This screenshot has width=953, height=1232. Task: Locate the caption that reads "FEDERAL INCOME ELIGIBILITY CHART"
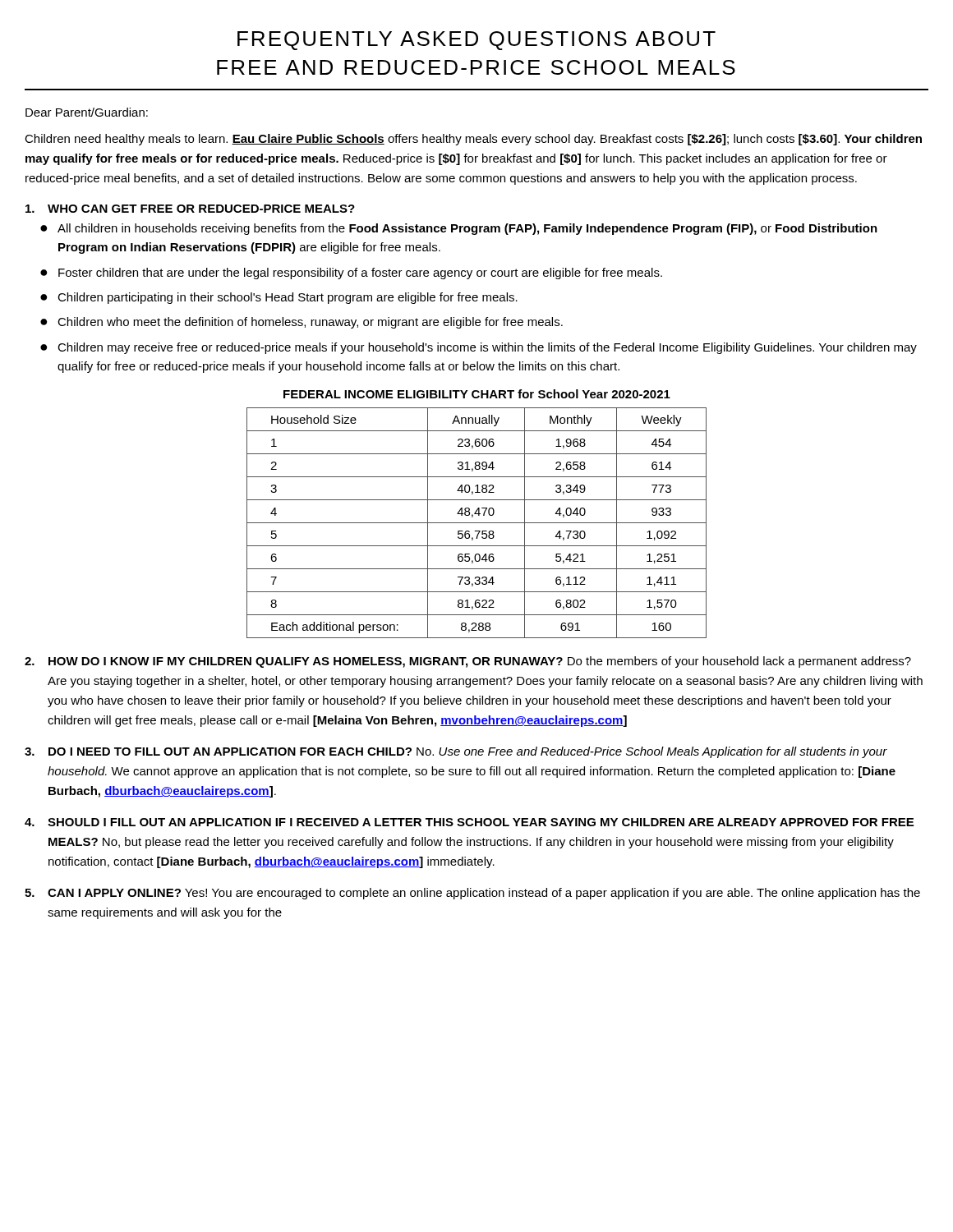pos(476,394)
